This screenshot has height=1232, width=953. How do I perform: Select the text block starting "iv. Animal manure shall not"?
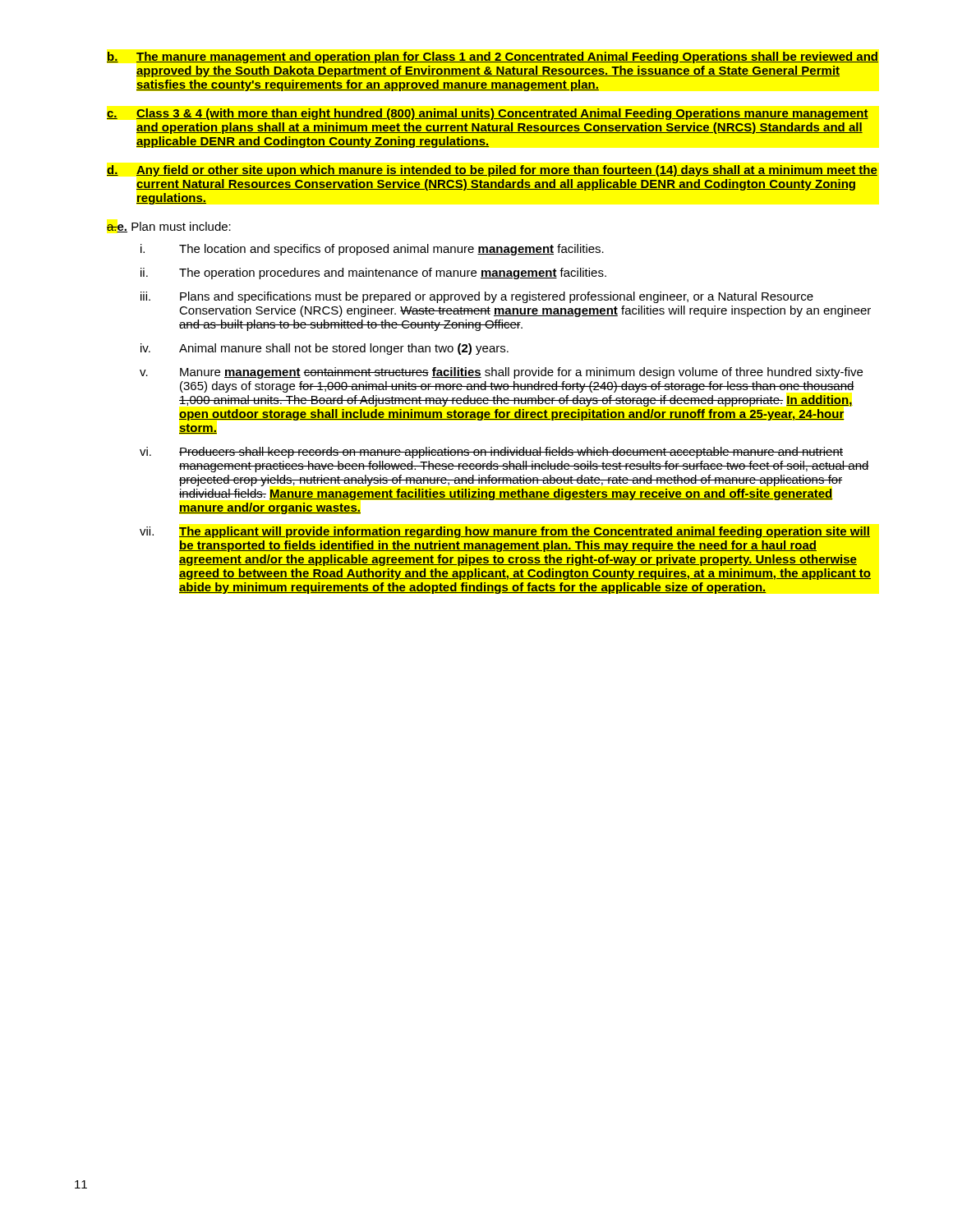click(509, 348)
